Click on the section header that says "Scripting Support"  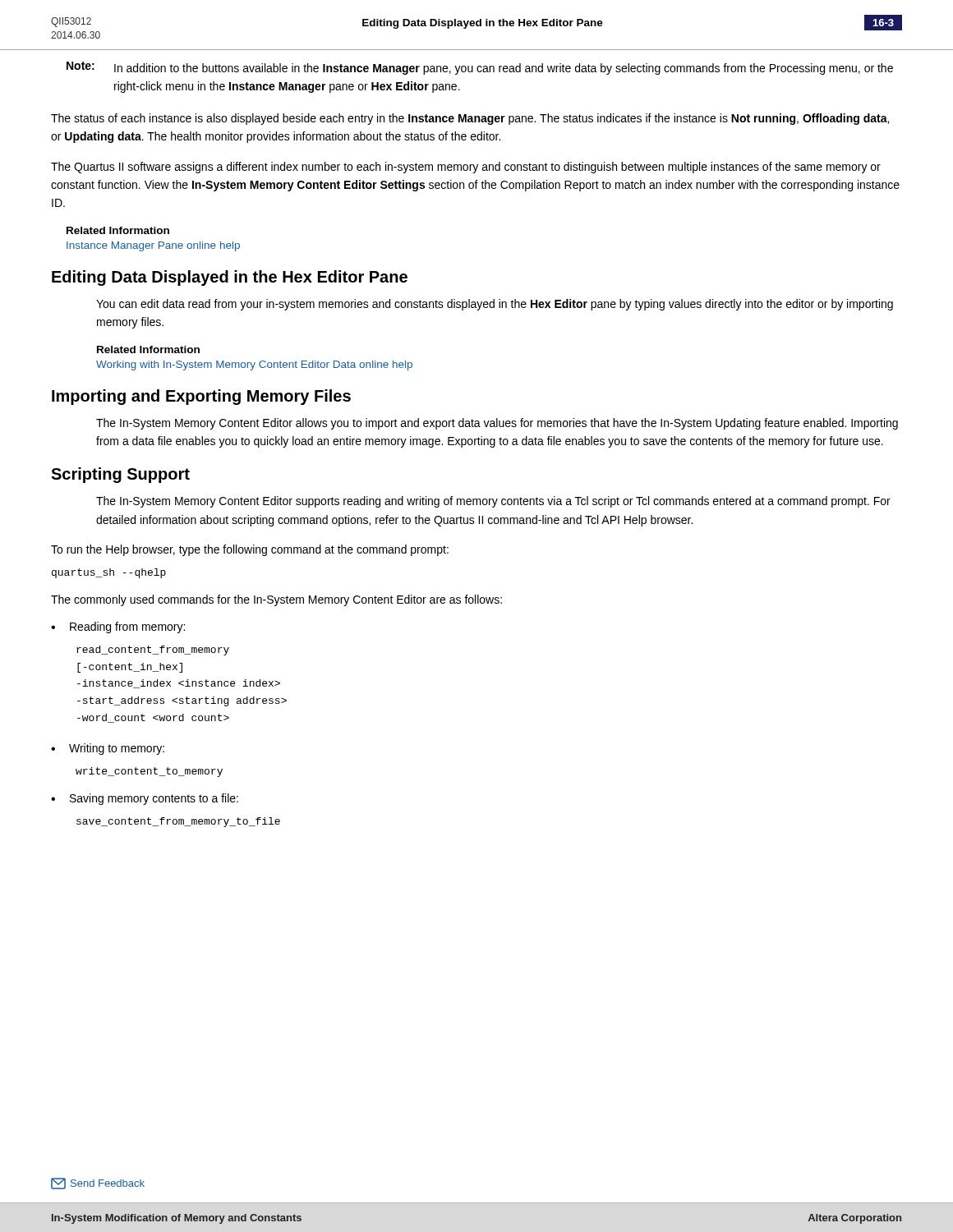(x=120, y=474)
